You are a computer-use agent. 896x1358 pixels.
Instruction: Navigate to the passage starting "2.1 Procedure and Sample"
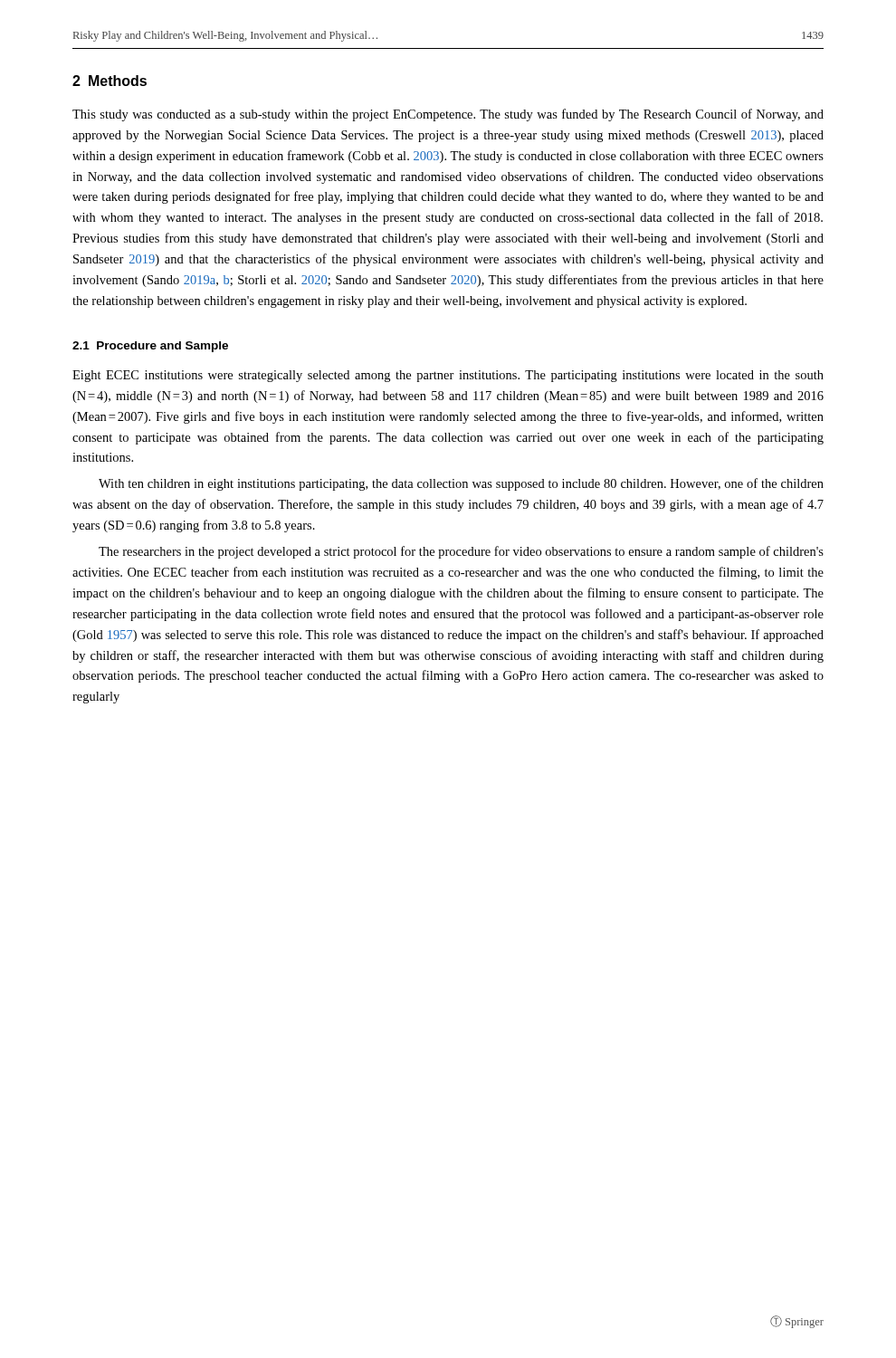coord(150,345)
